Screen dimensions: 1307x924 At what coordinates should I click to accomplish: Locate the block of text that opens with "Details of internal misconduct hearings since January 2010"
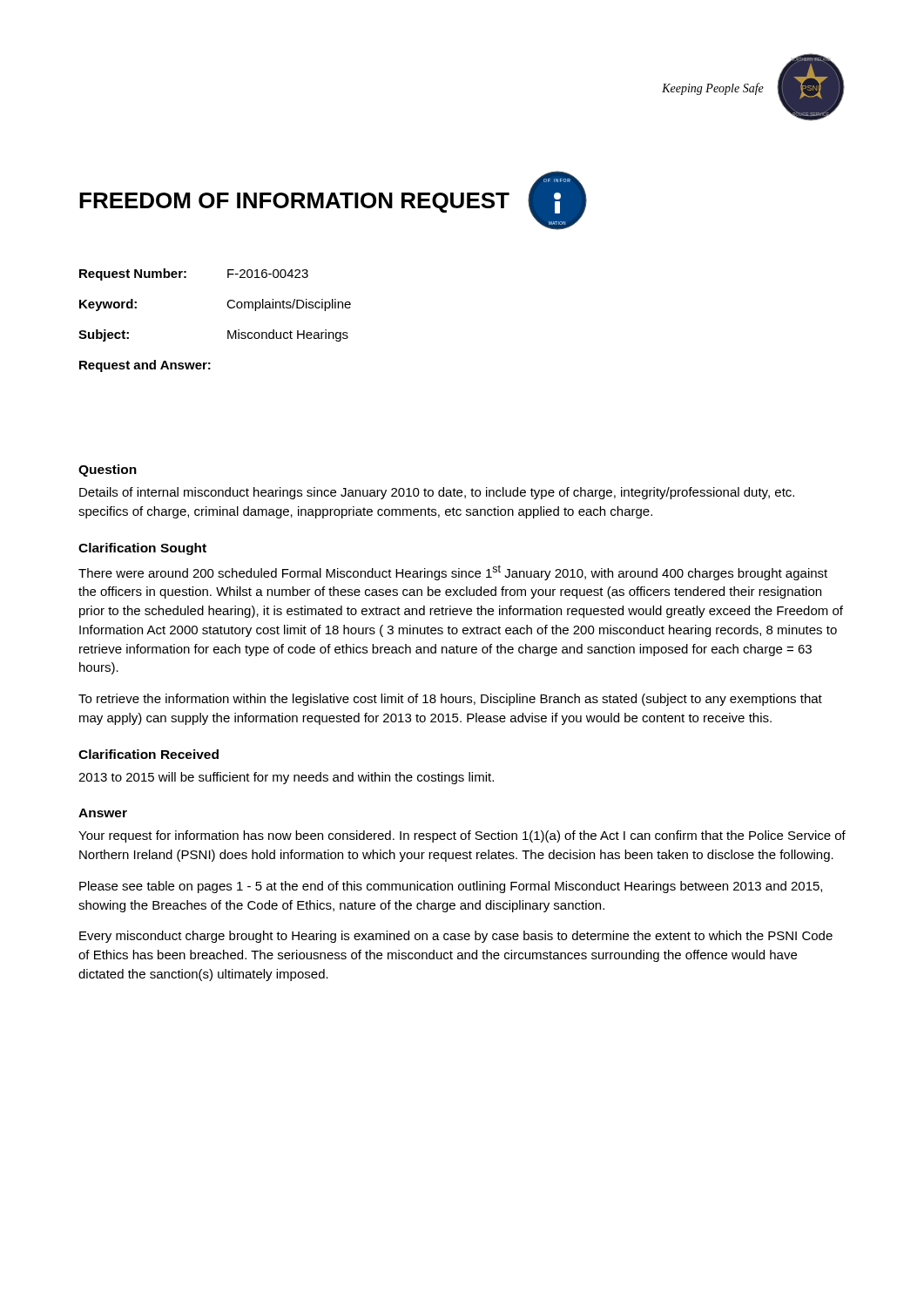pos(437,501)
